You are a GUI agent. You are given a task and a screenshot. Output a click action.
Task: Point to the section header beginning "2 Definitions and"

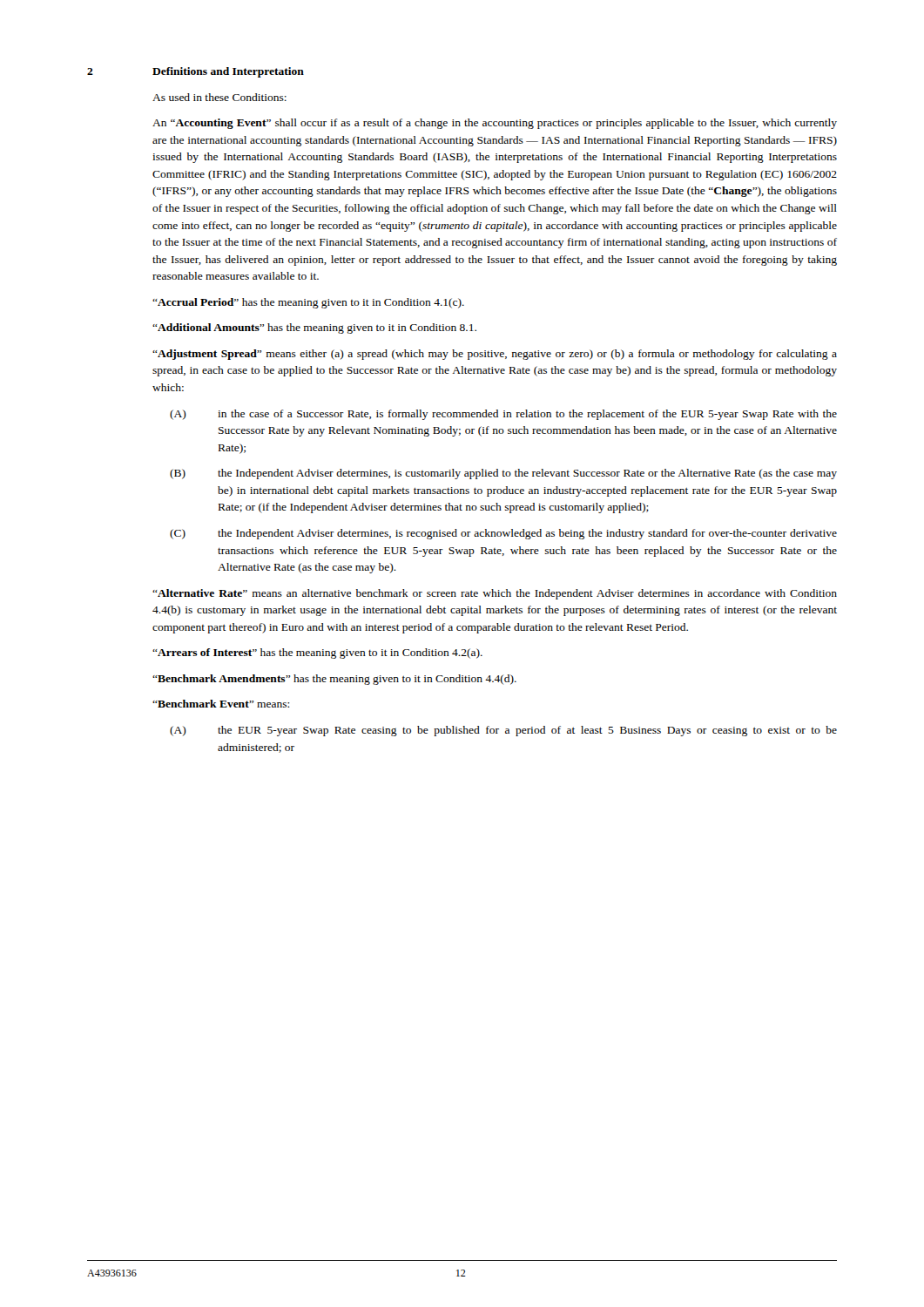click(x=195, y=71)
